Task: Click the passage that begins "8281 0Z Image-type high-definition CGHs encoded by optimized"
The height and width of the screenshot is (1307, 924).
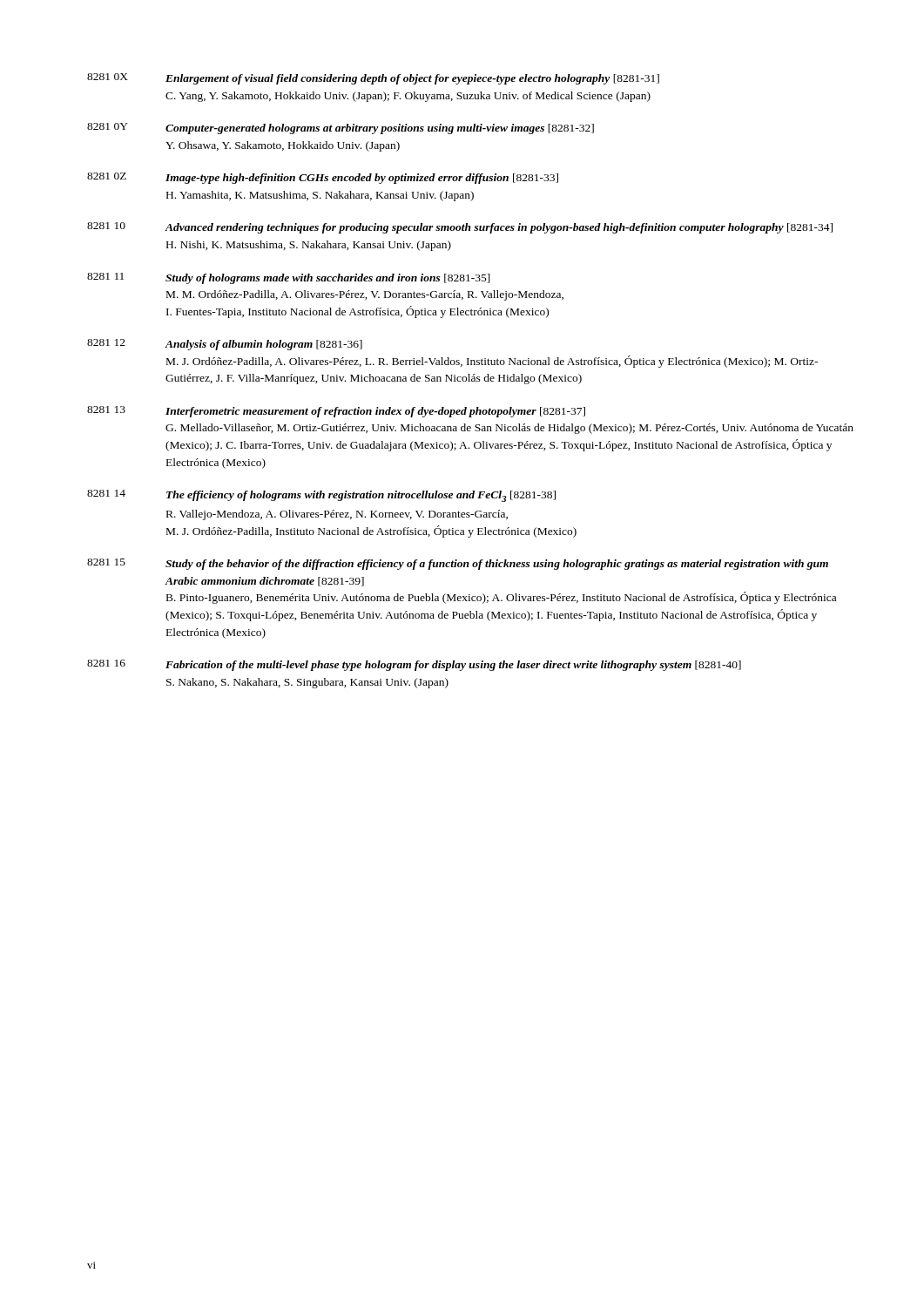Action: coord(471,186)
